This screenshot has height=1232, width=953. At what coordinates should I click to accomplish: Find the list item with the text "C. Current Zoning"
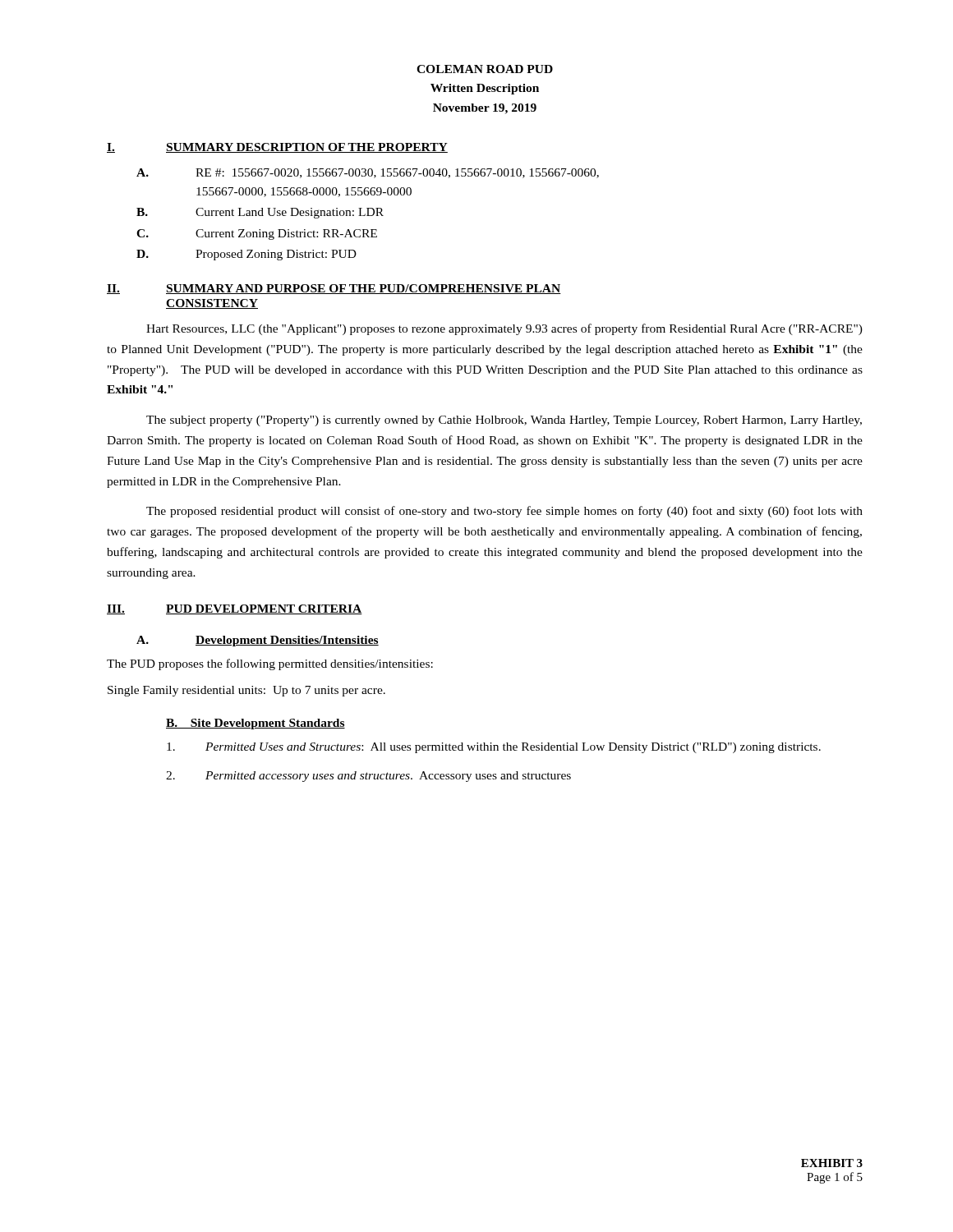[x=257, y=234]
